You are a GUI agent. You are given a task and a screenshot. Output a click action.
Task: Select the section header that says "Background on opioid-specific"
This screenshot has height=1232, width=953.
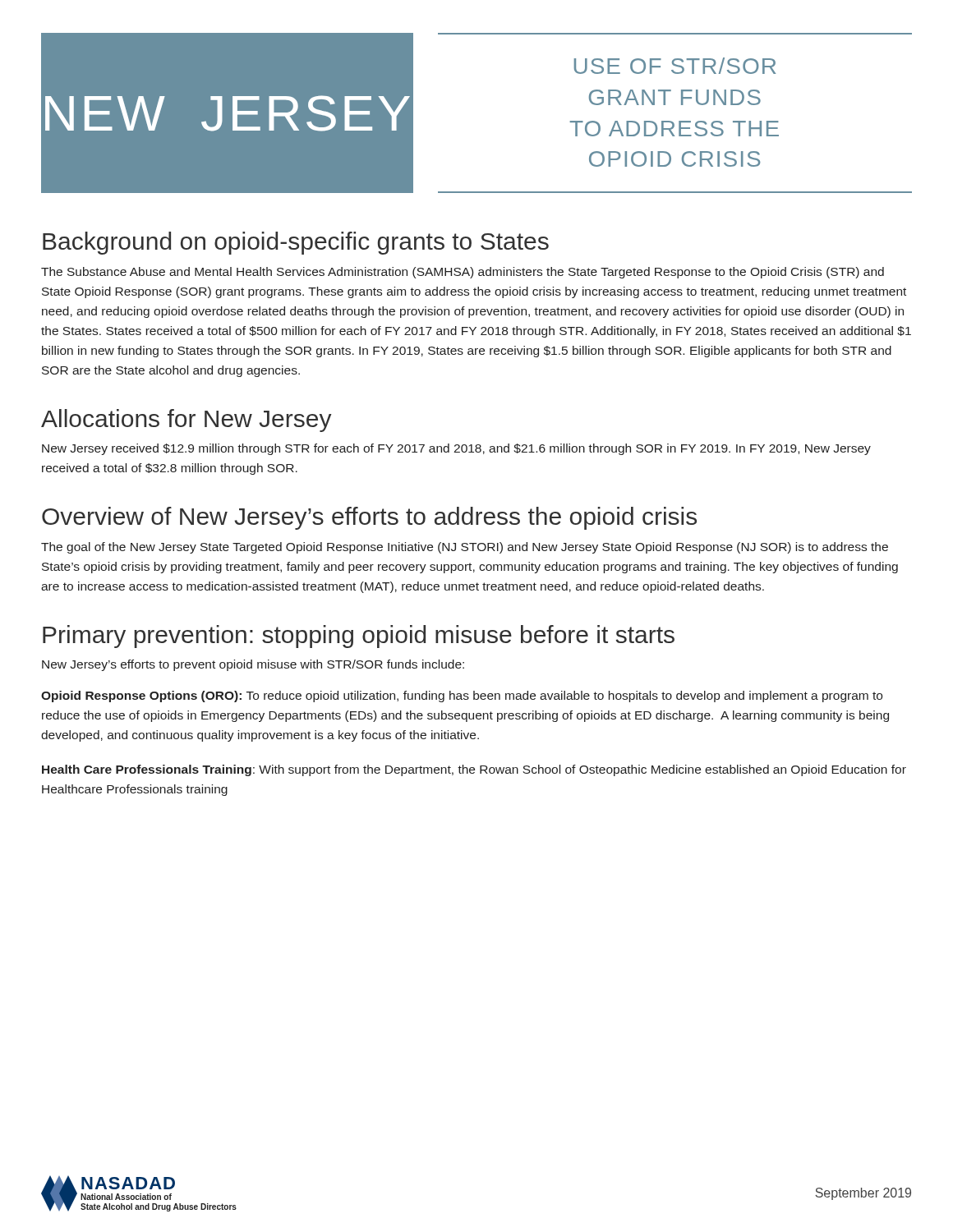pos(295,241)
